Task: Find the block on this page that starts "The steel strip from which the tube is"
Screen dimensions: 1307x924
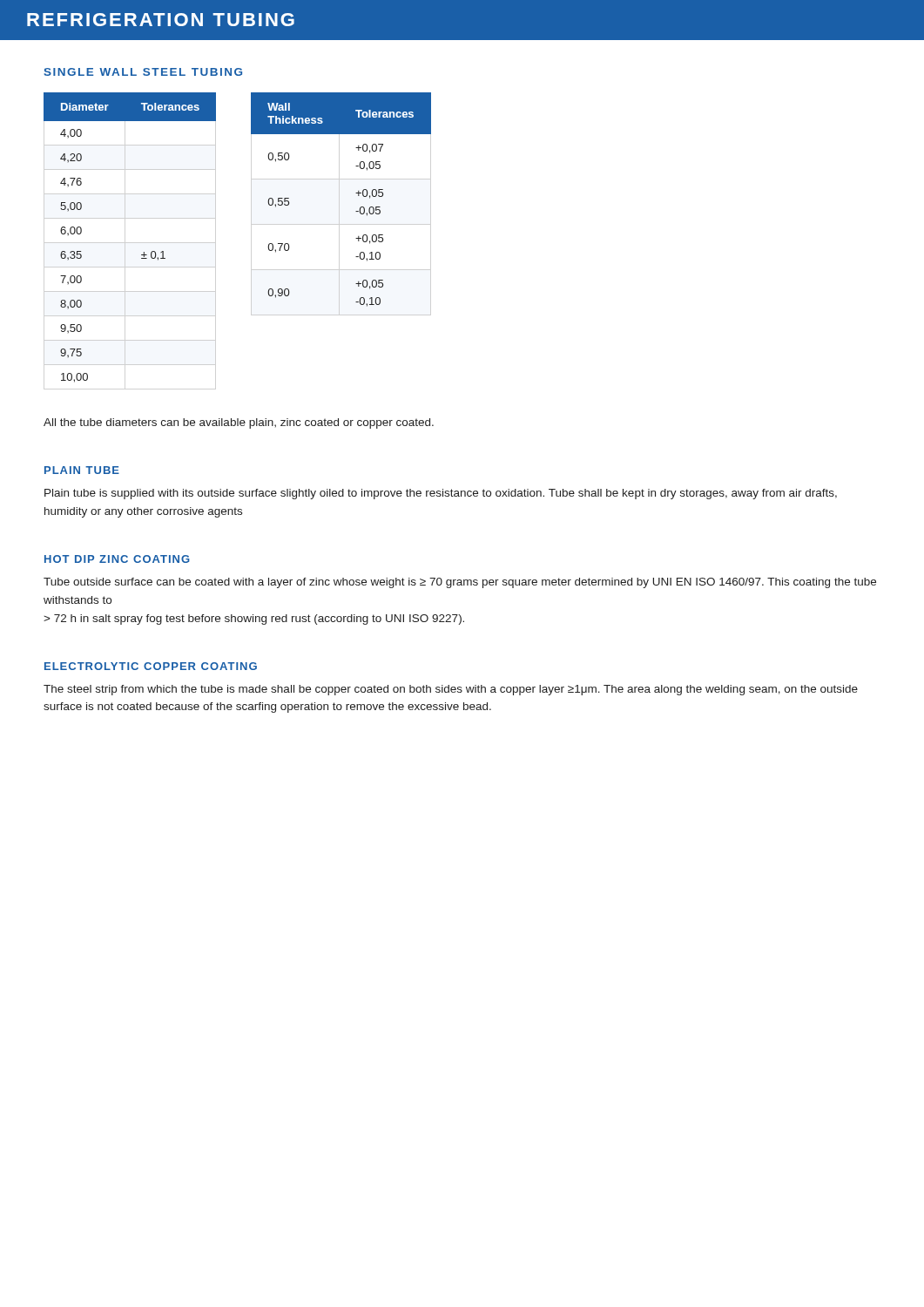Action: click(x=462, y=698)
